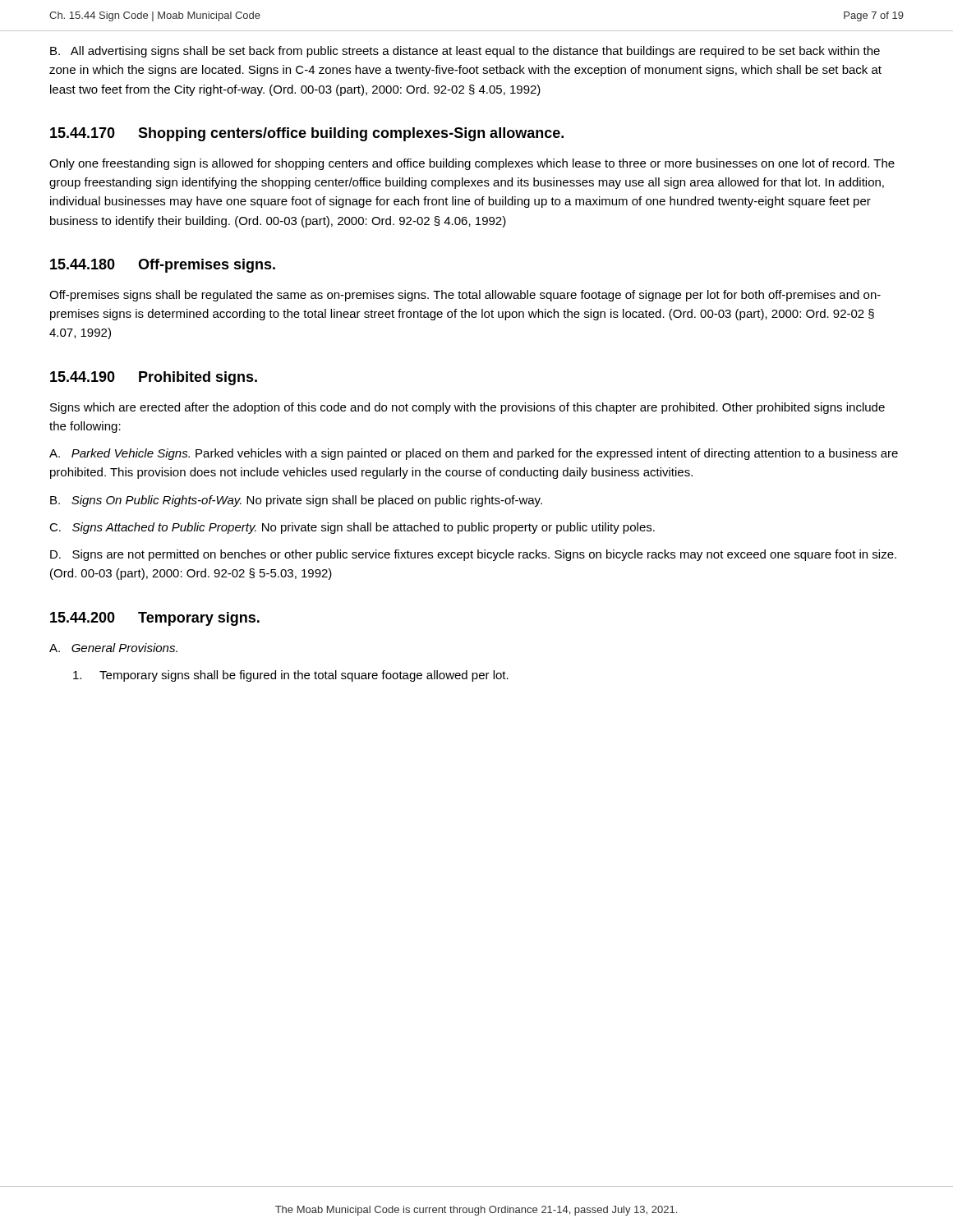Select the section header that says "15.44.180Off-premises signs."

coord(163,264)
